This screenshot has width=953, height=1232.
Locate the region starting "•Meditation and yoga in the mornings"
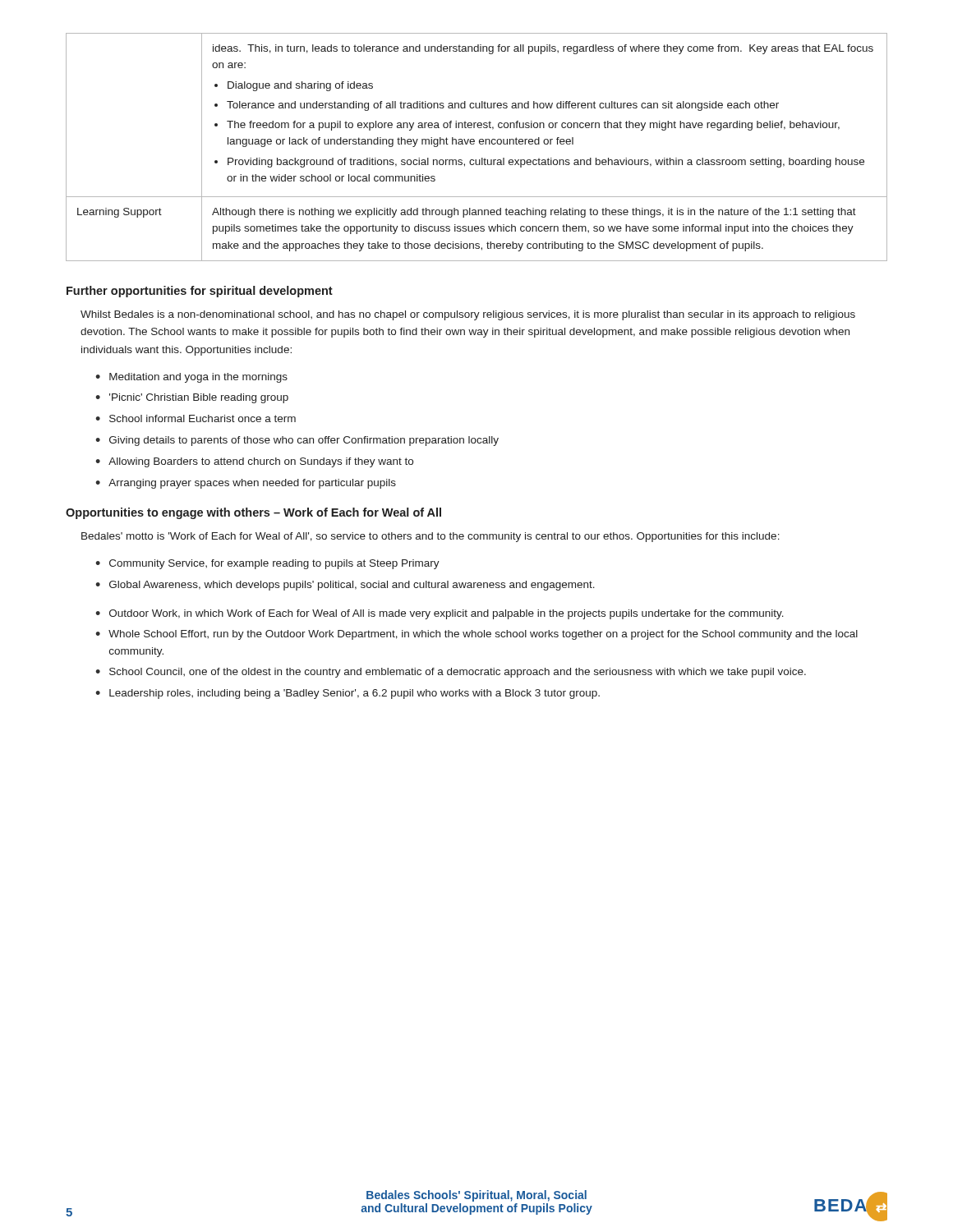click(x=191, y=377)
